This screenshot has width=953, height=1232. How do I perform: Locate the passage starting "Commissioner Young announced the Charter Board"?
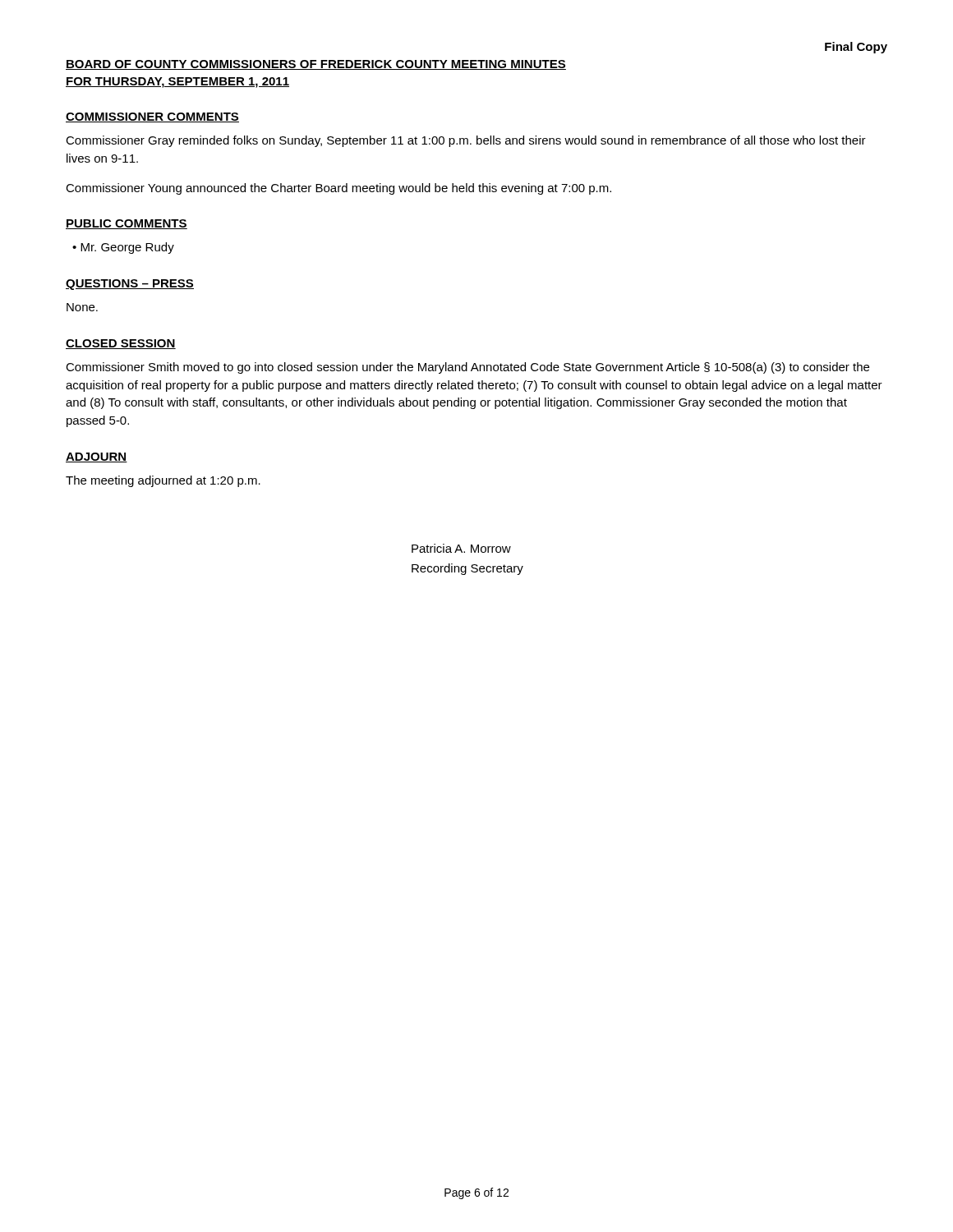tap(339, 187)
